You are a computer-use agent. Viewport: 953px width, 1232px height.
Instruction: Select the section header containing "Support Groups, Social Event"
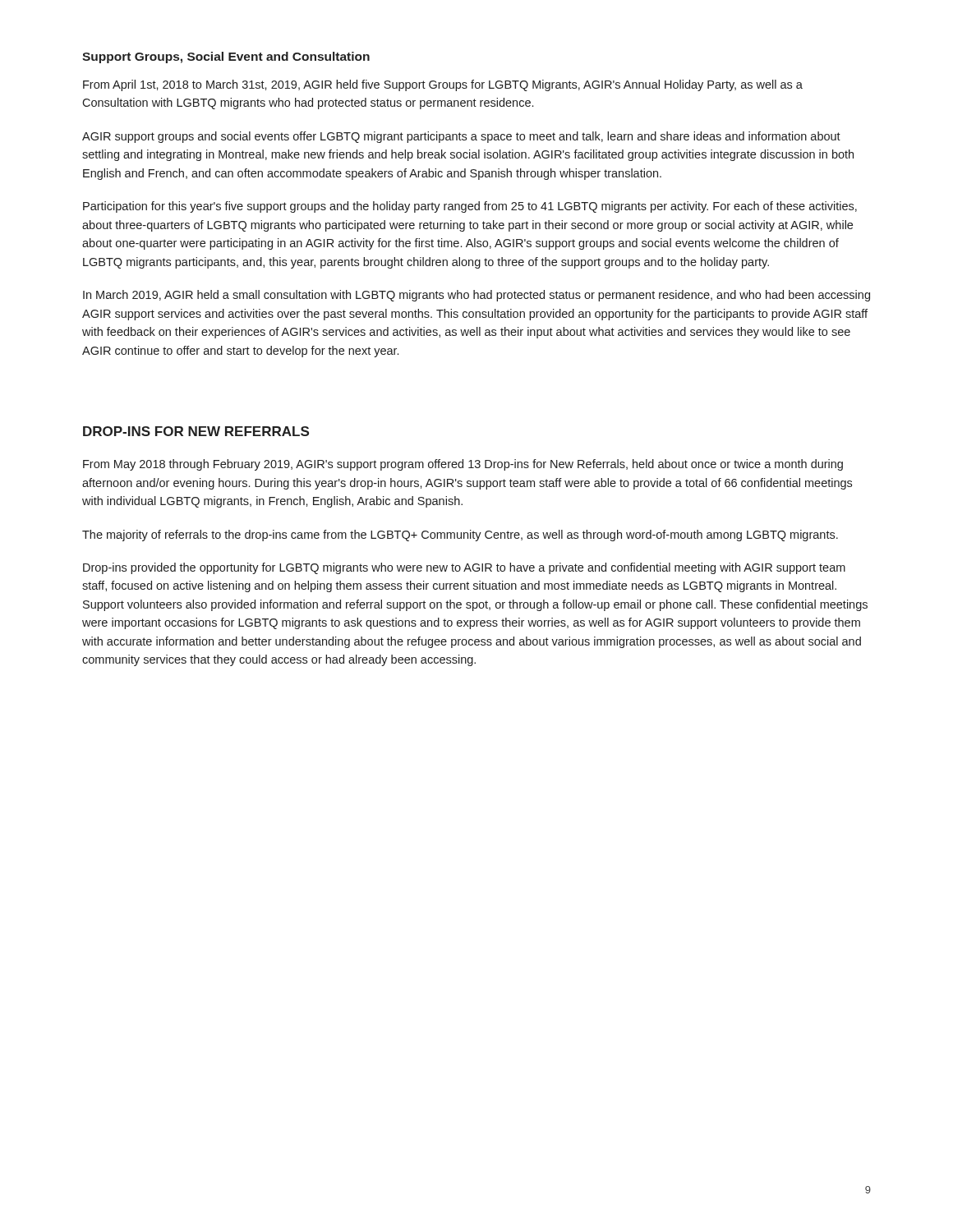tap(226, 56)
